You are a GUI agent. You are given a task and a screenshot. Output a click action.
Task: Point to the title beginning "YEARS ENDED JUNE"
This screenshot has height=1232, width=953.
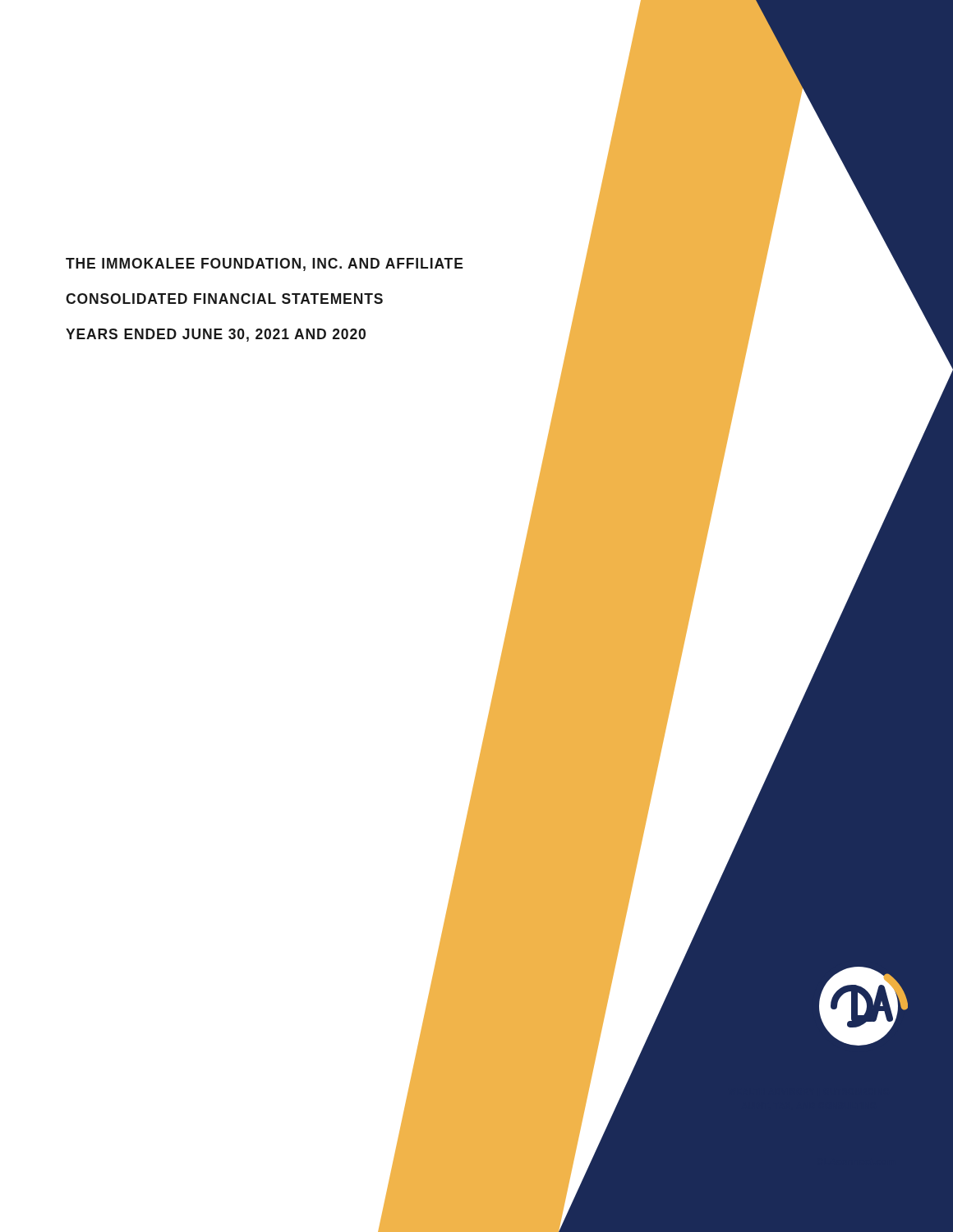(x=216, y=334)
